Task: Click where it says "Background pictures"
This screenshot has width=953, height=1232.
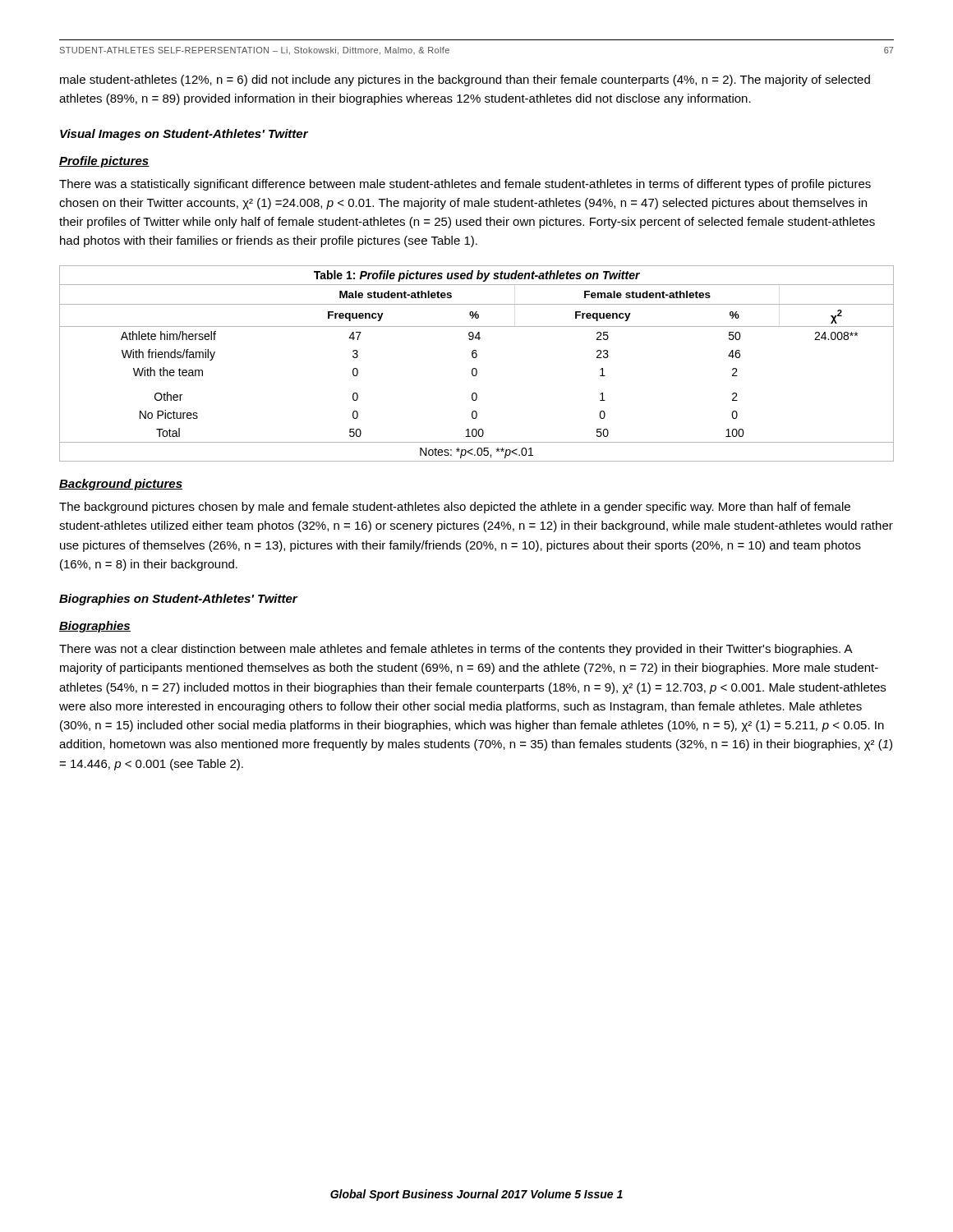Action: (121, 483)
